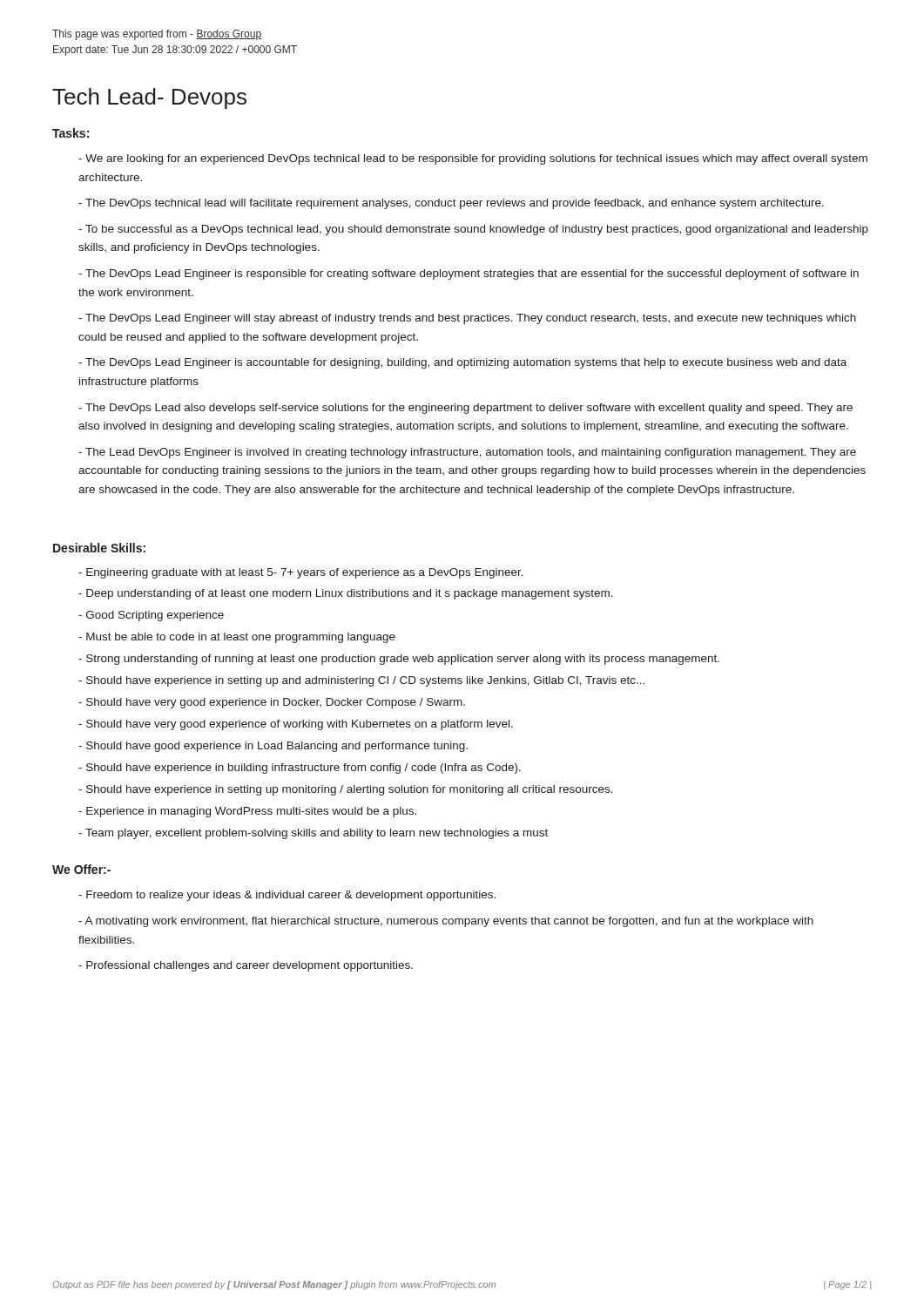
Task: Click the title
Action: pos(462,97)
